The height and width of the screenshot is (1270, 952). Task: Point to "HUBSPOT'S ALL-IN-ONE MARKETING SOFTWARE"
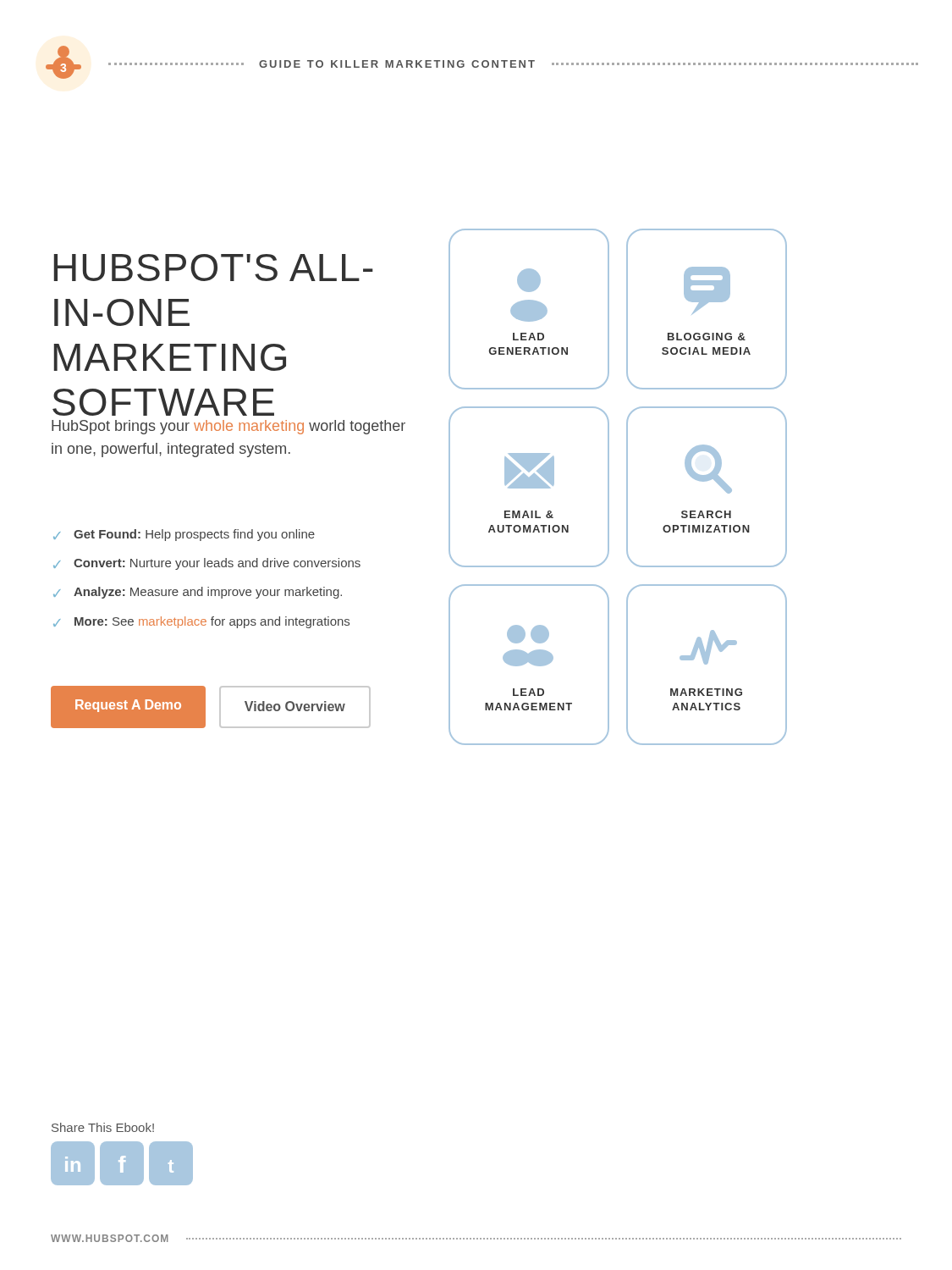point(228,335)
